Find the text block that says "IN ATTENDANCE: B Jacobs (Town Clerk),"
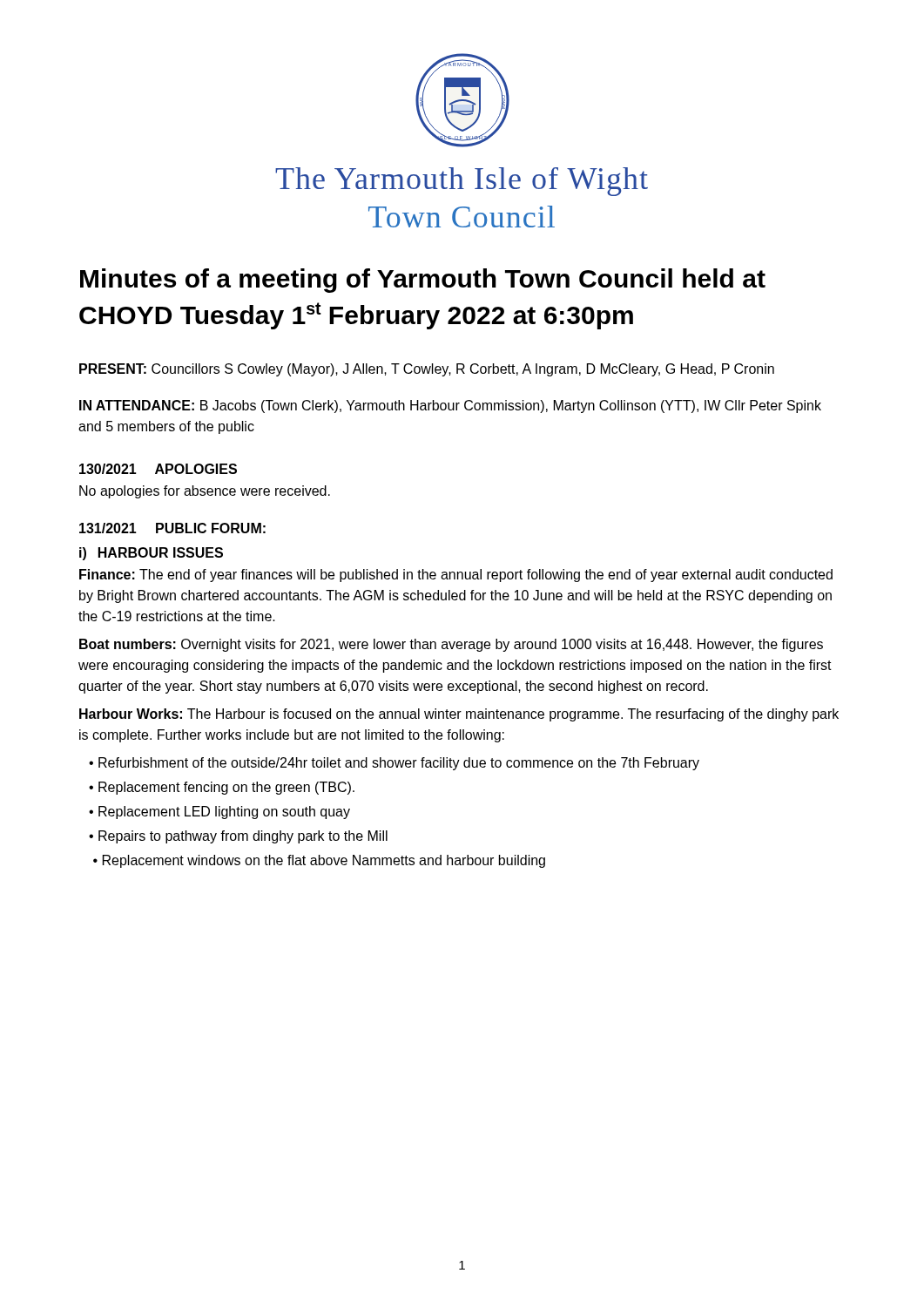Image resolution: width=924 pixels, height=1307 pixels. click(x=450, y=416)
